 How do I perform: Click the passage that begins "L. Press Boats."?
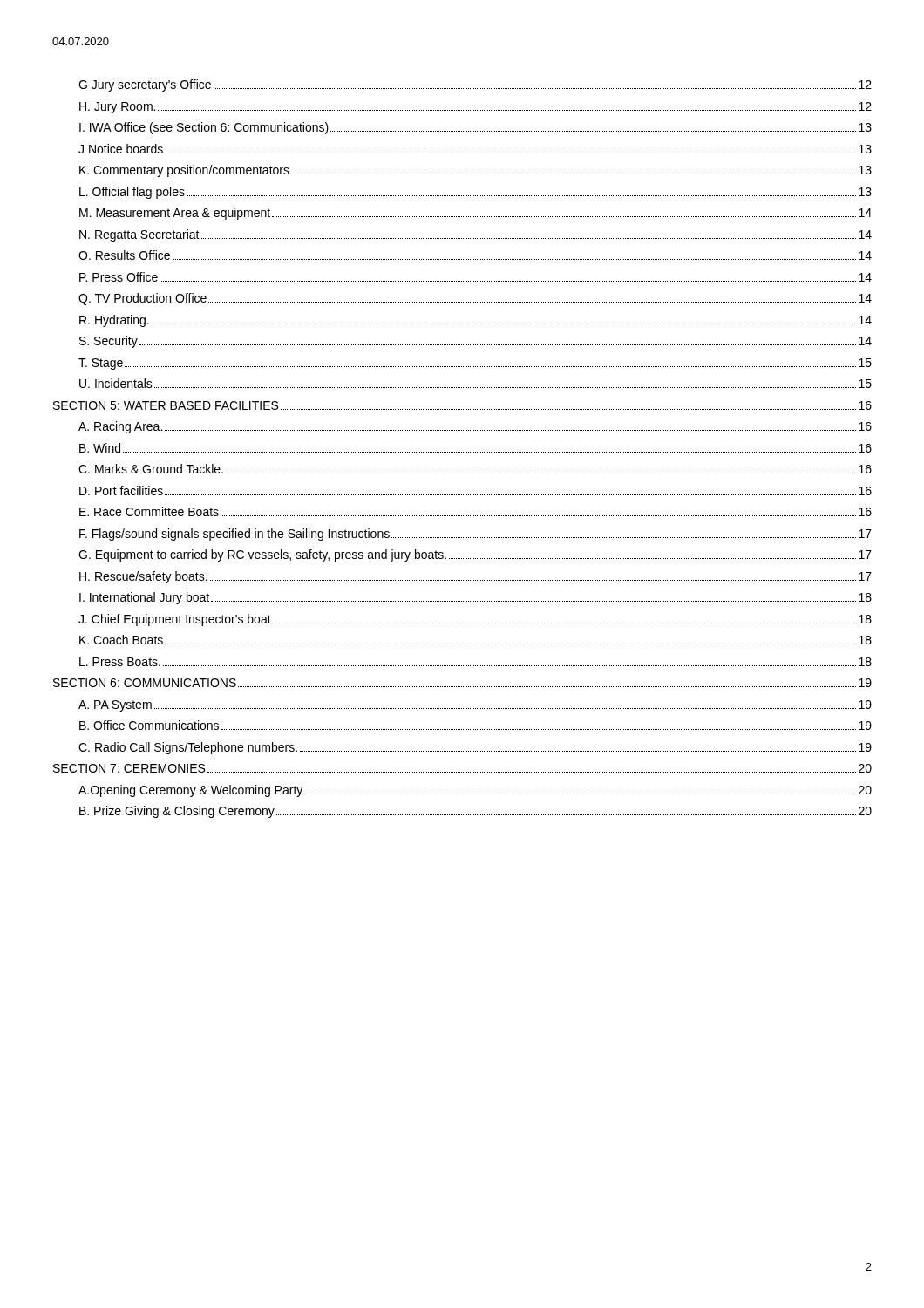[x=475, y=662]
